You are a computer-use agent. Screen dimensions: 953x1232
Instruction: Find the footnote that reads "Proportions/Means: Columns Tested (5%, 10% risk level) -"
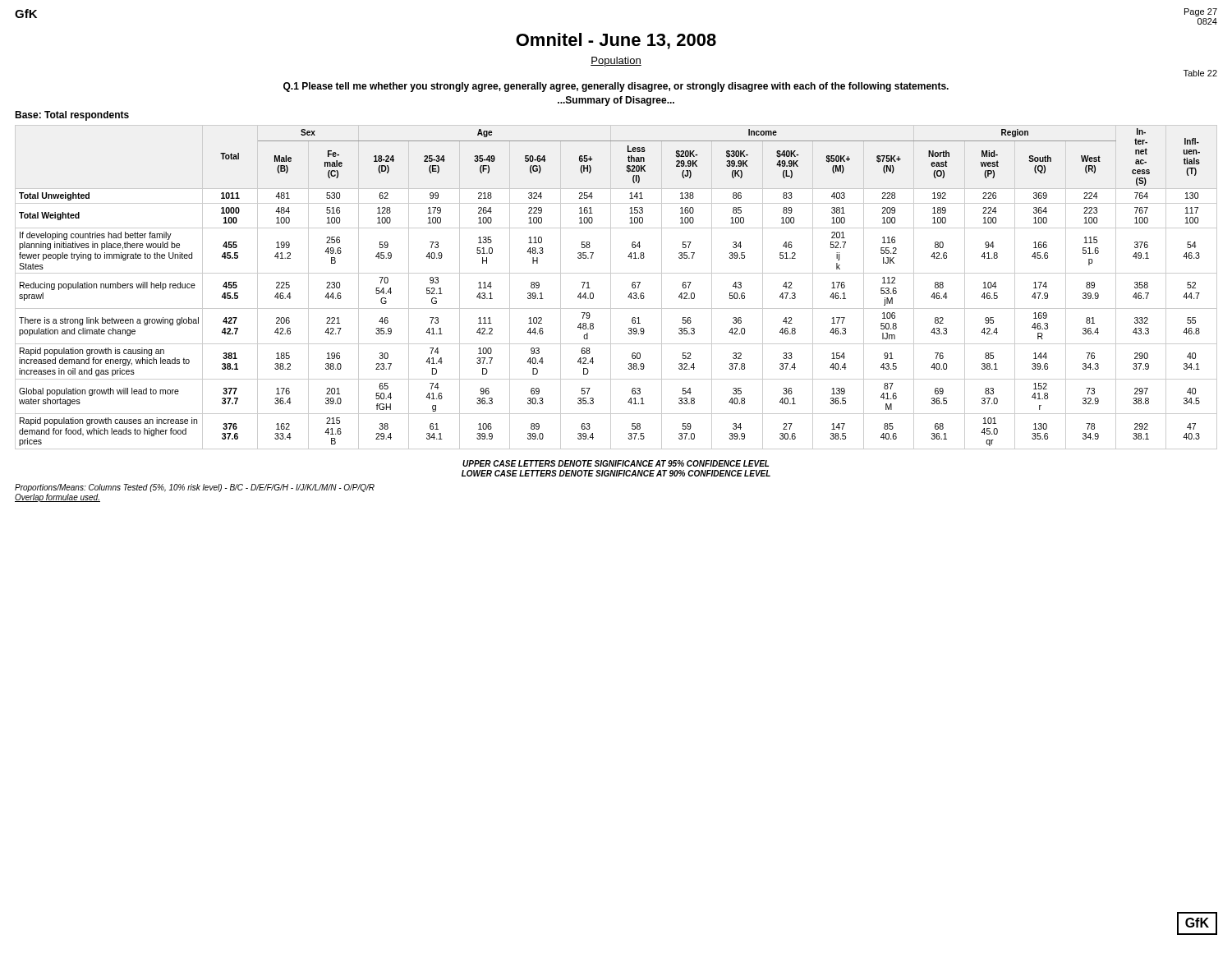(195, 488)
